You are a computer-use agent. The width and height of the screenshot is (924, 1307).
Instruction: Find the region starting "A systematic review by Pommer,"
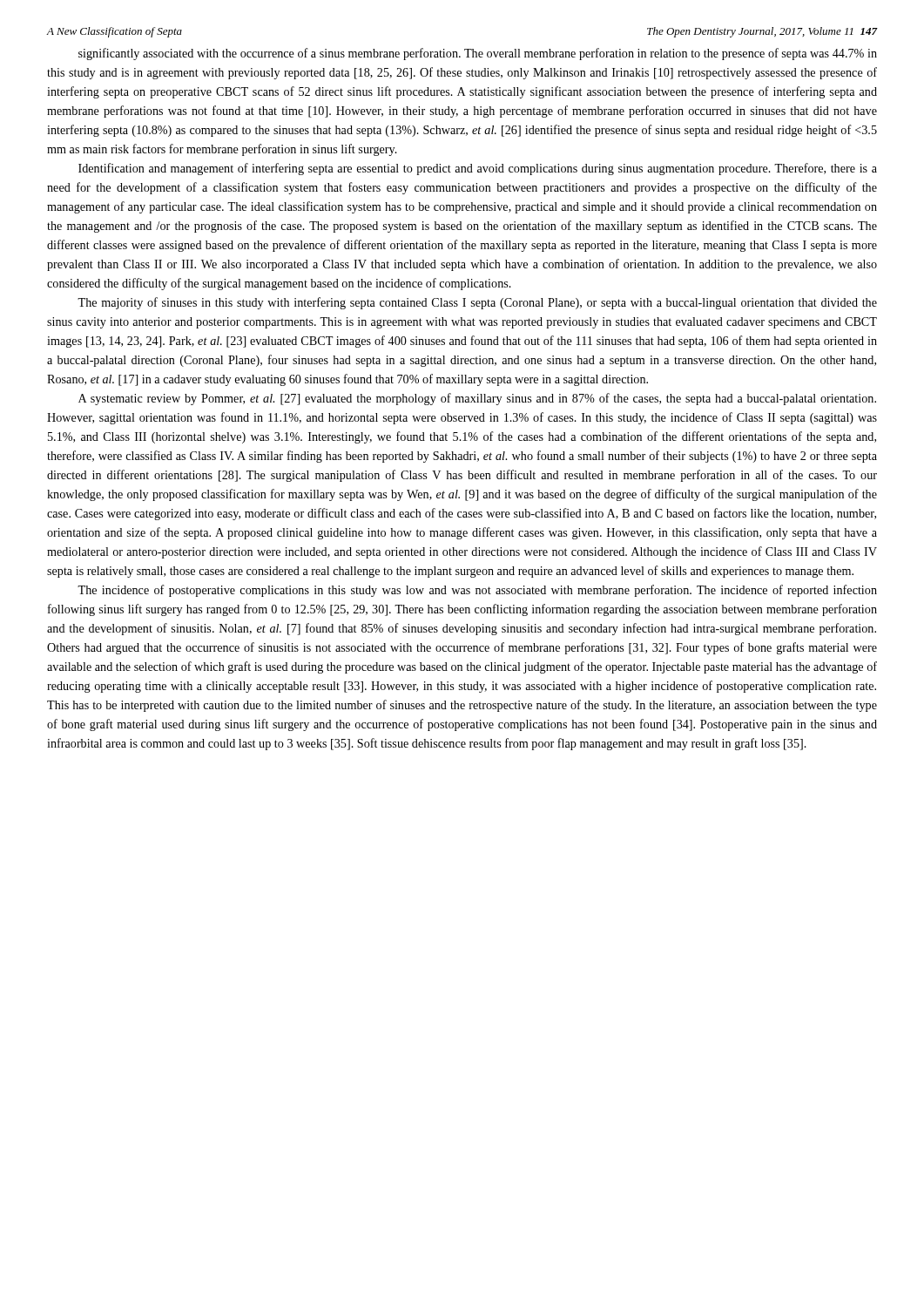click(x=462, y=484)
